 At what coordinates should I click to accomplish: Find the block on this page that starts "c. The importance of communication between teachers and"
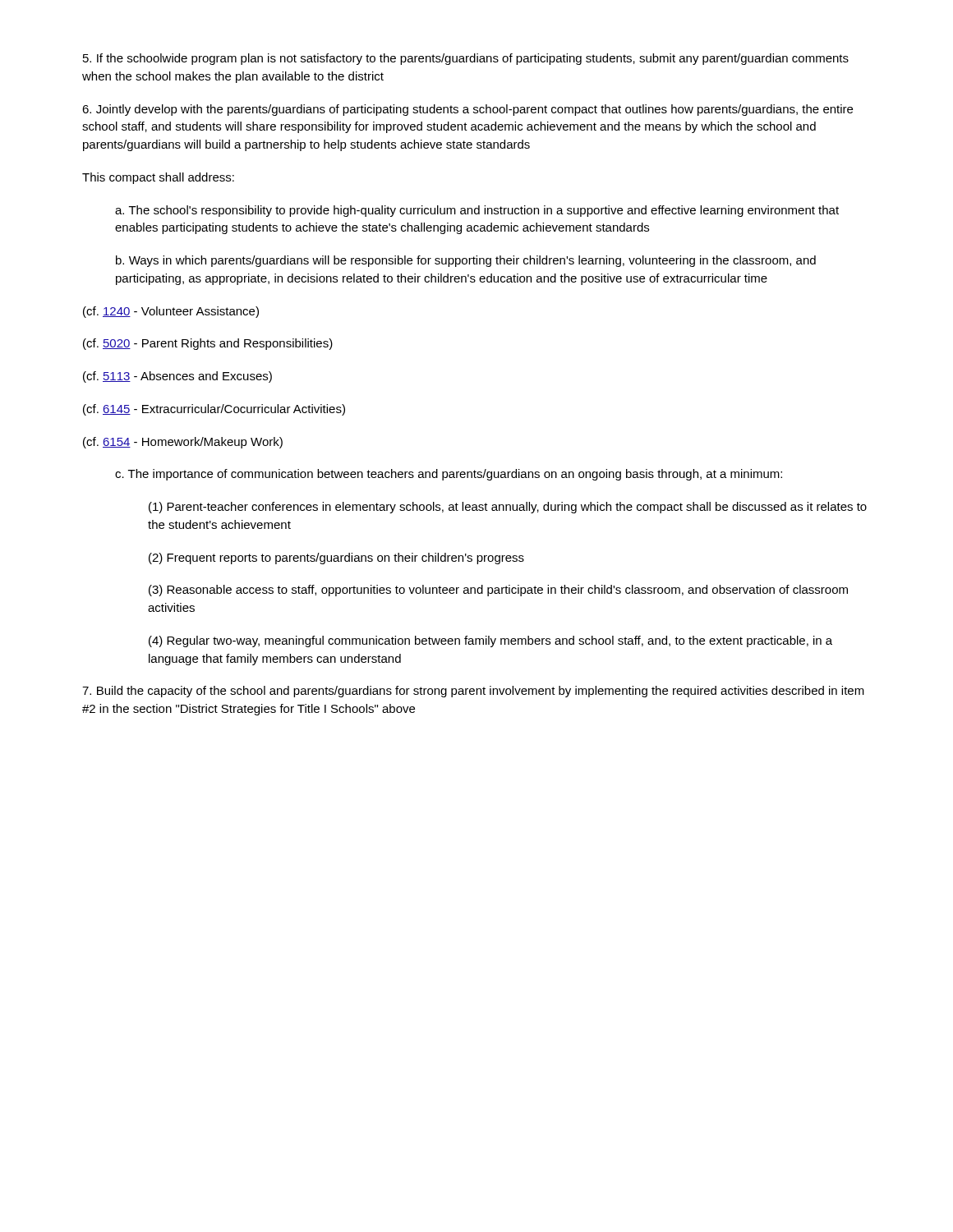[x=449, y=474]
